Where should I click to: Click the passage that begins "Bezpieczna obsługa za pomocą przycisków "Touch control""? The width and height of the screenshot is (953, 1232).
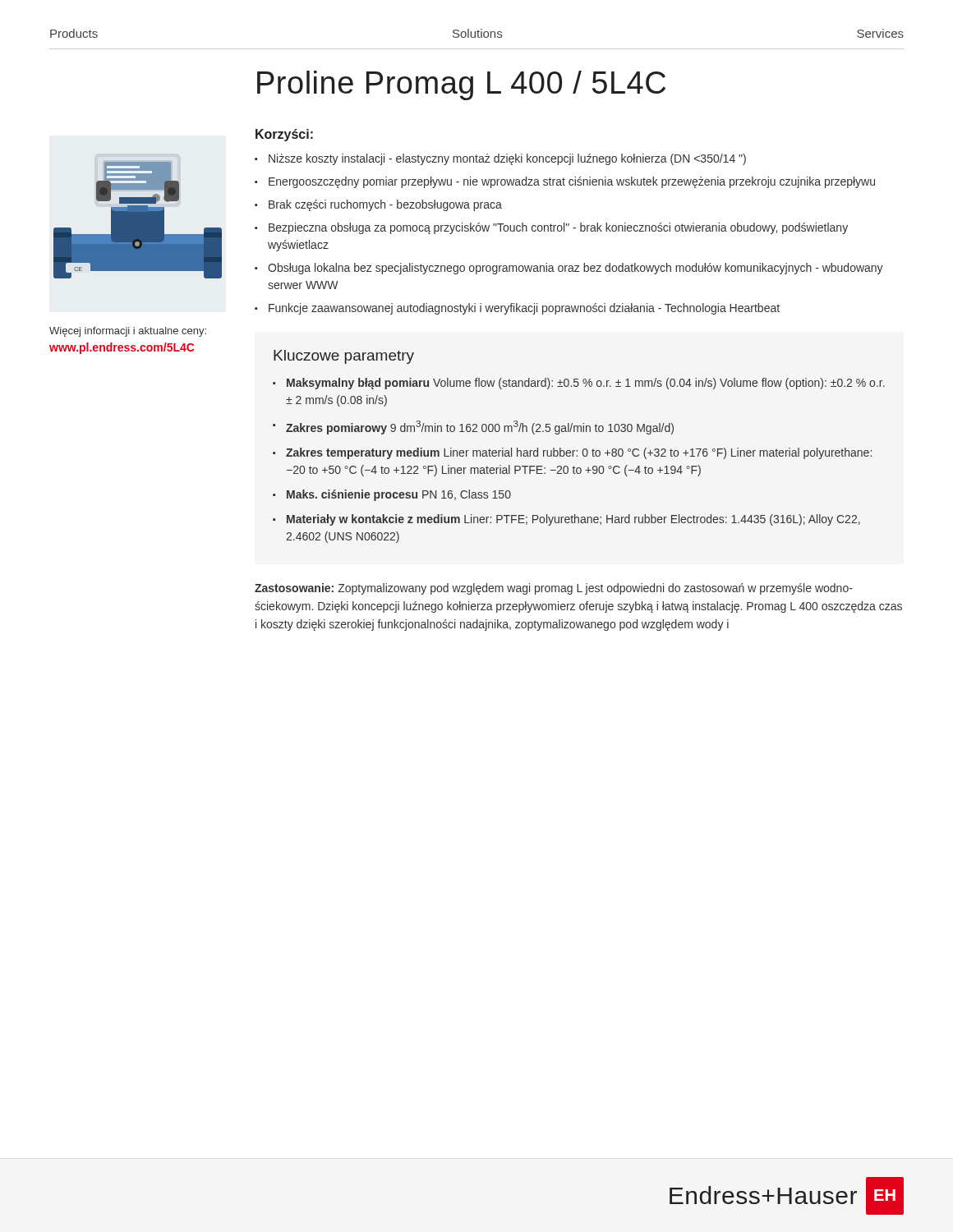click(x=558, y=236)
